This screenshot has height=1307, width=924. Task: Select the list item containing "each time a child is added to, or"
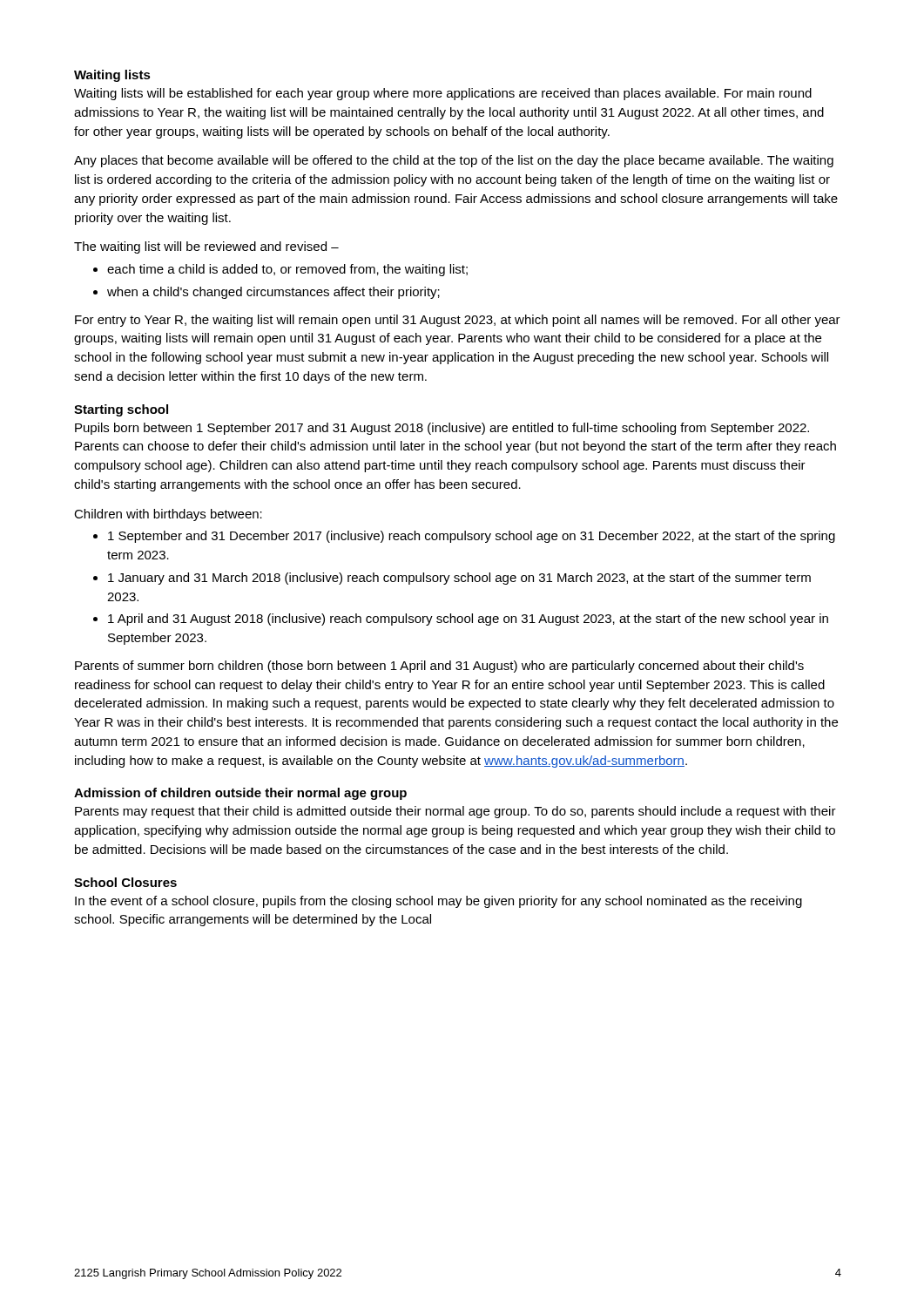tap(288, 269)
